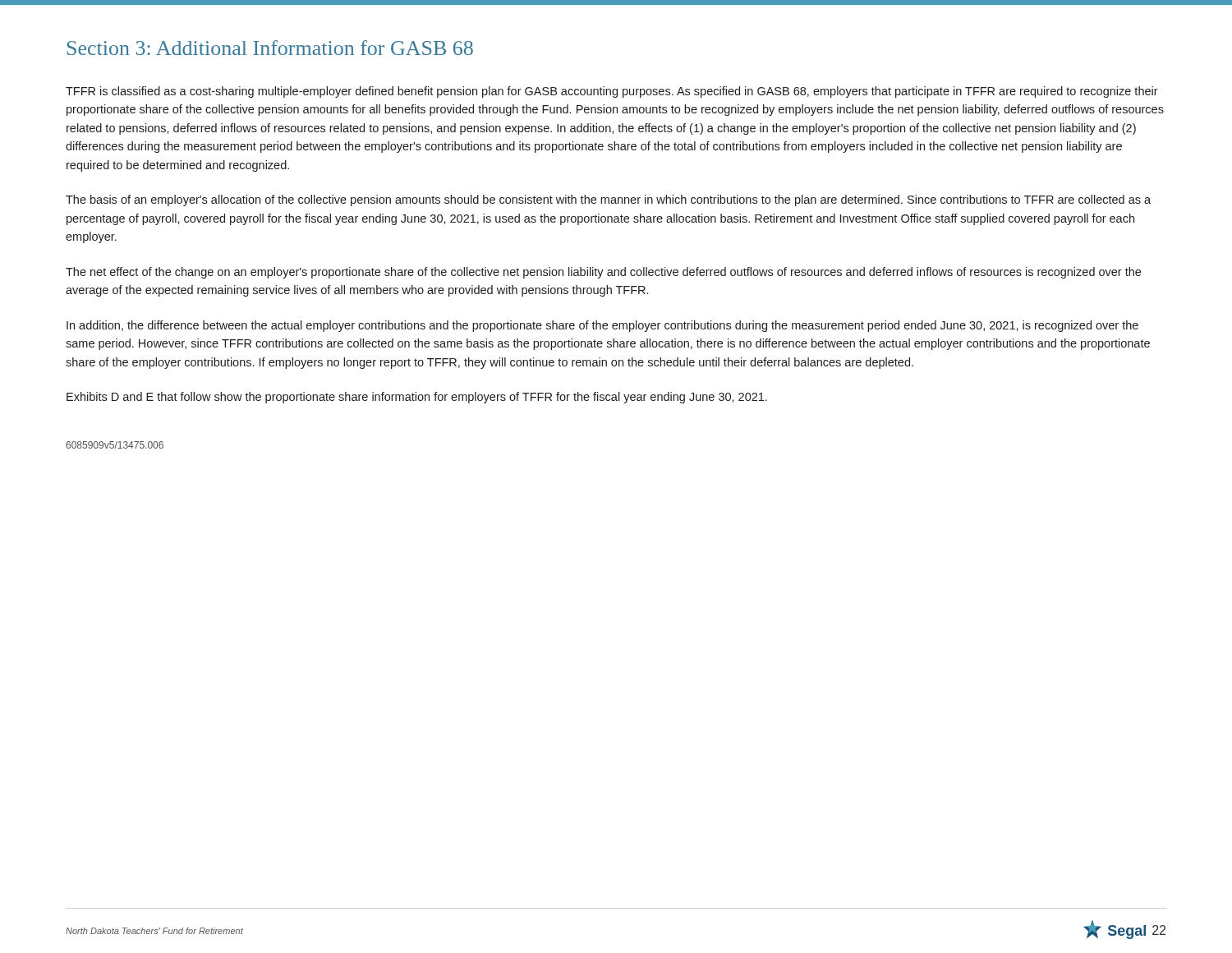Find the block on this page that starts "The net effect of the change"

point(604,281)
